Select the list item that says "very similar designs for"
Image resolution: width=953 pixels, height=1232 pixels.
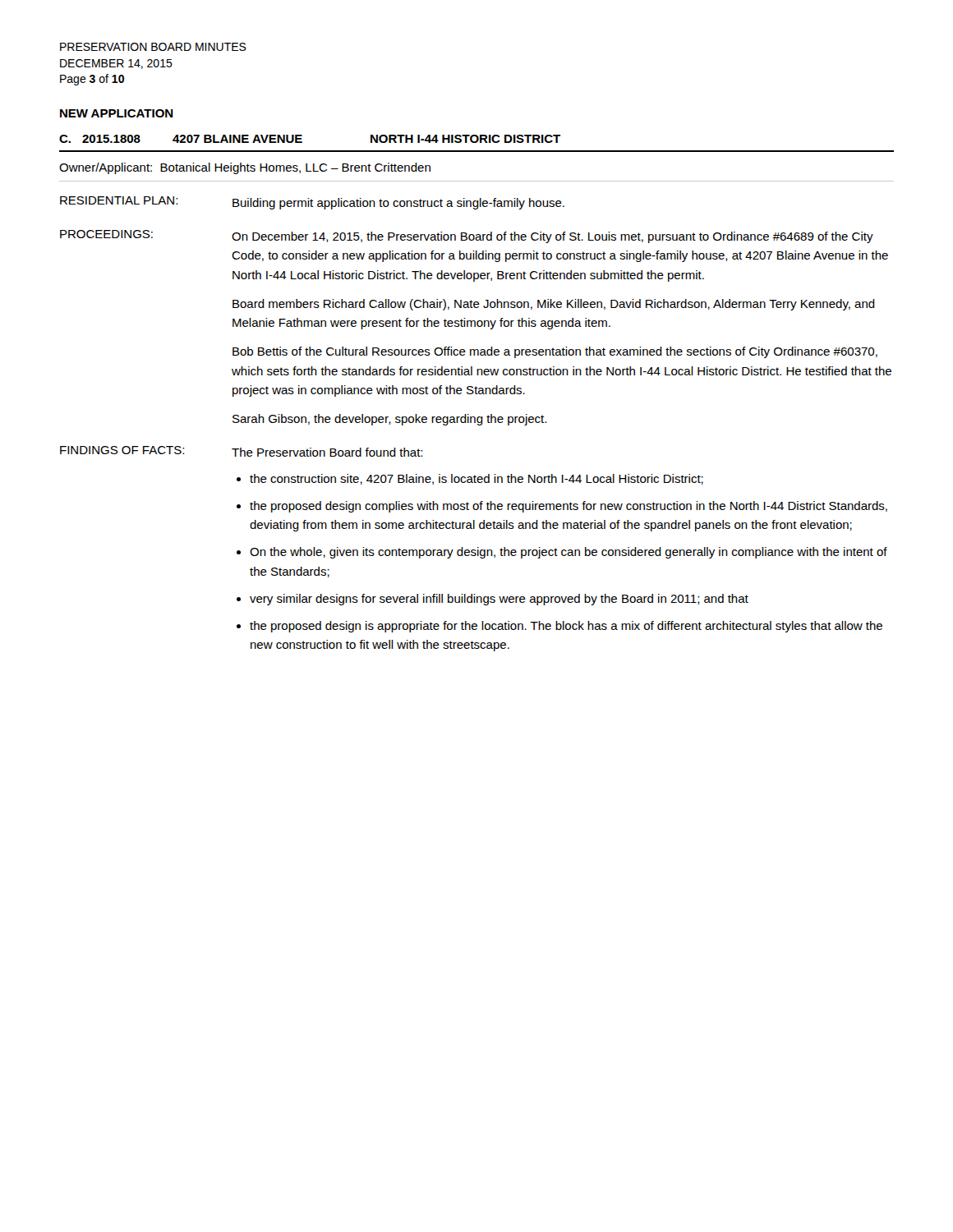499,598
